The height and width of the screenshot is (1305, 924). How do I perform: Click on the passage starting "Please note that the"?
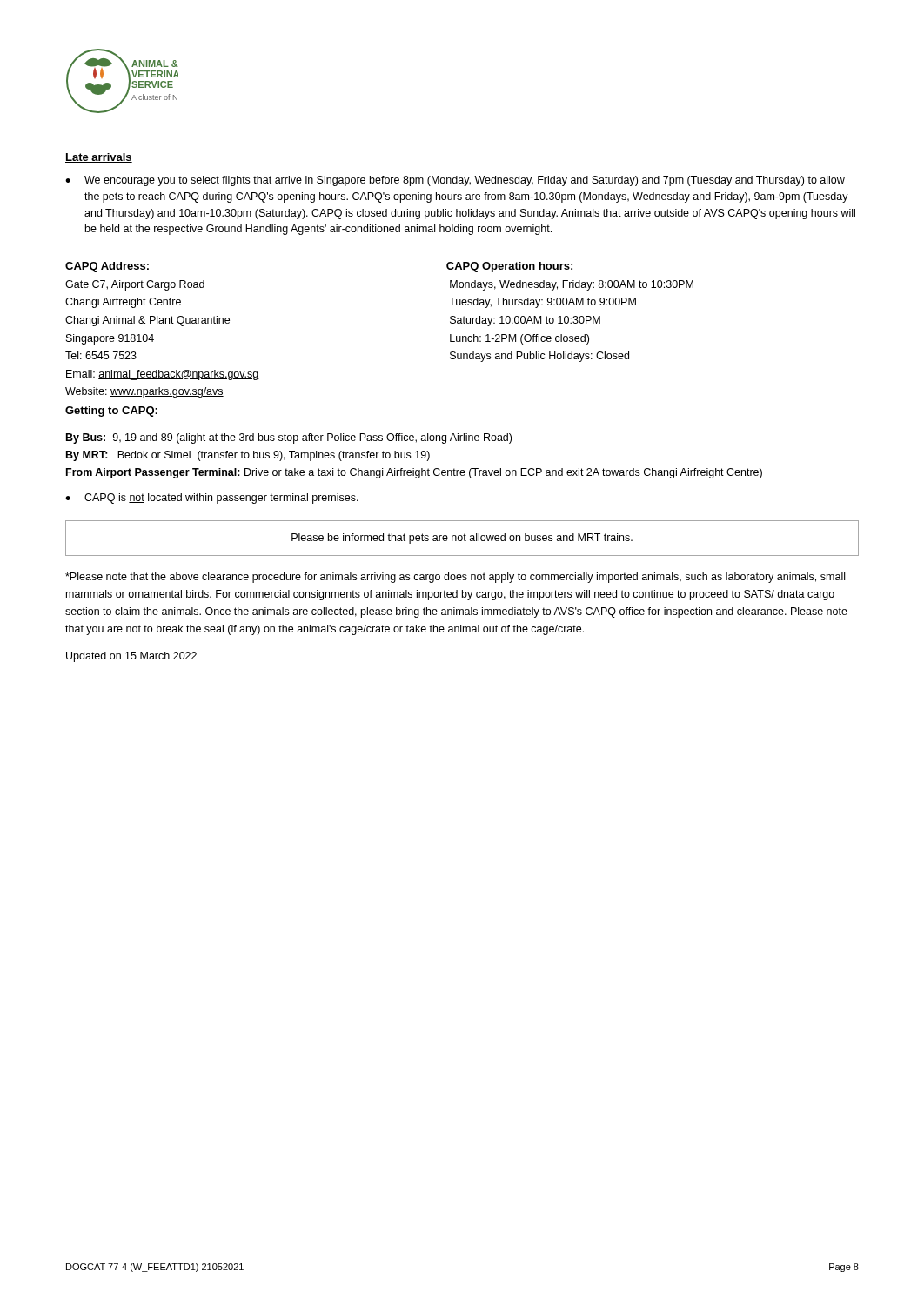(x=456, y=603)
